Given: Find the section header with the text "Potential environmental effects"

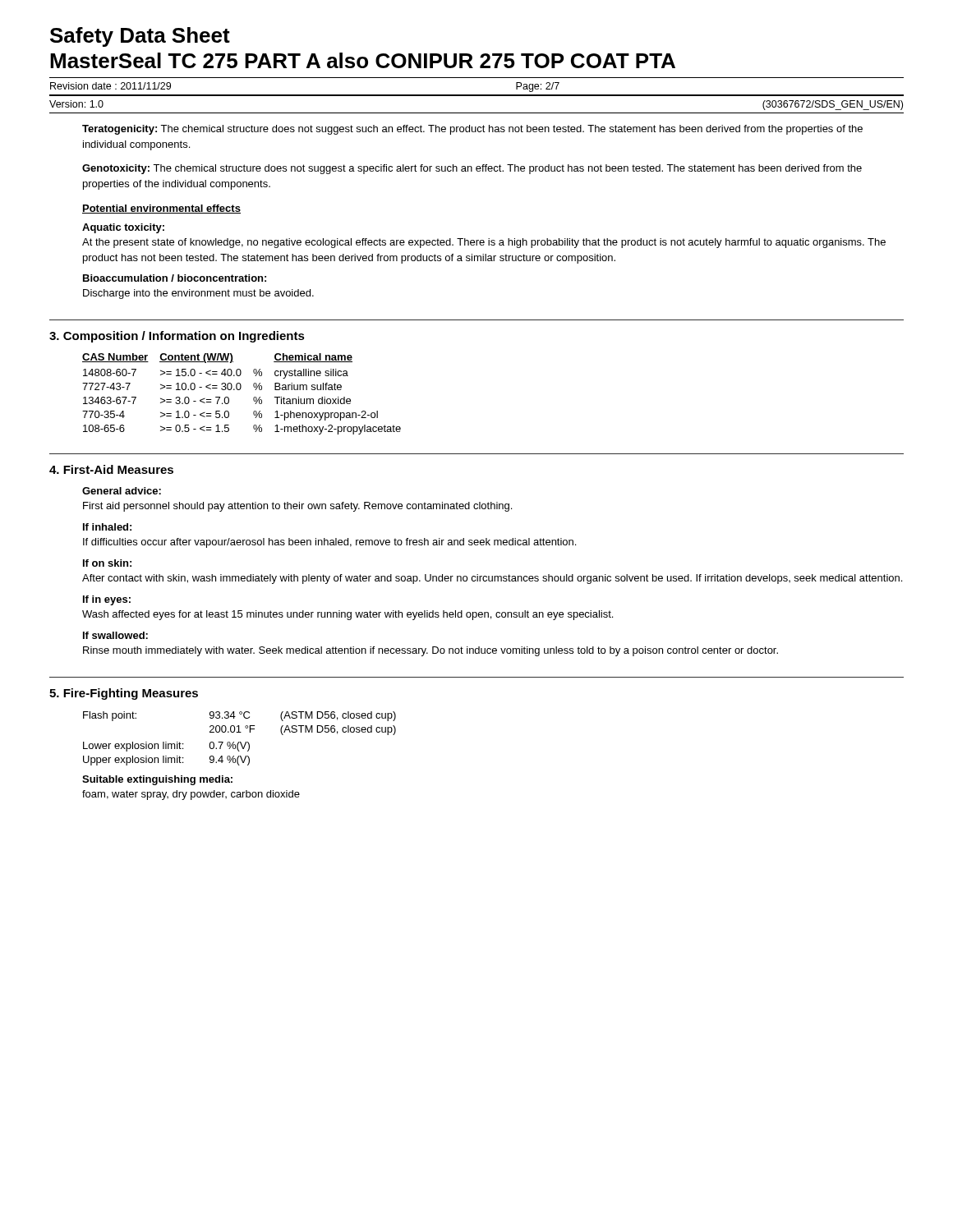Looking at the screenshot, I should (x=161, y=208).
